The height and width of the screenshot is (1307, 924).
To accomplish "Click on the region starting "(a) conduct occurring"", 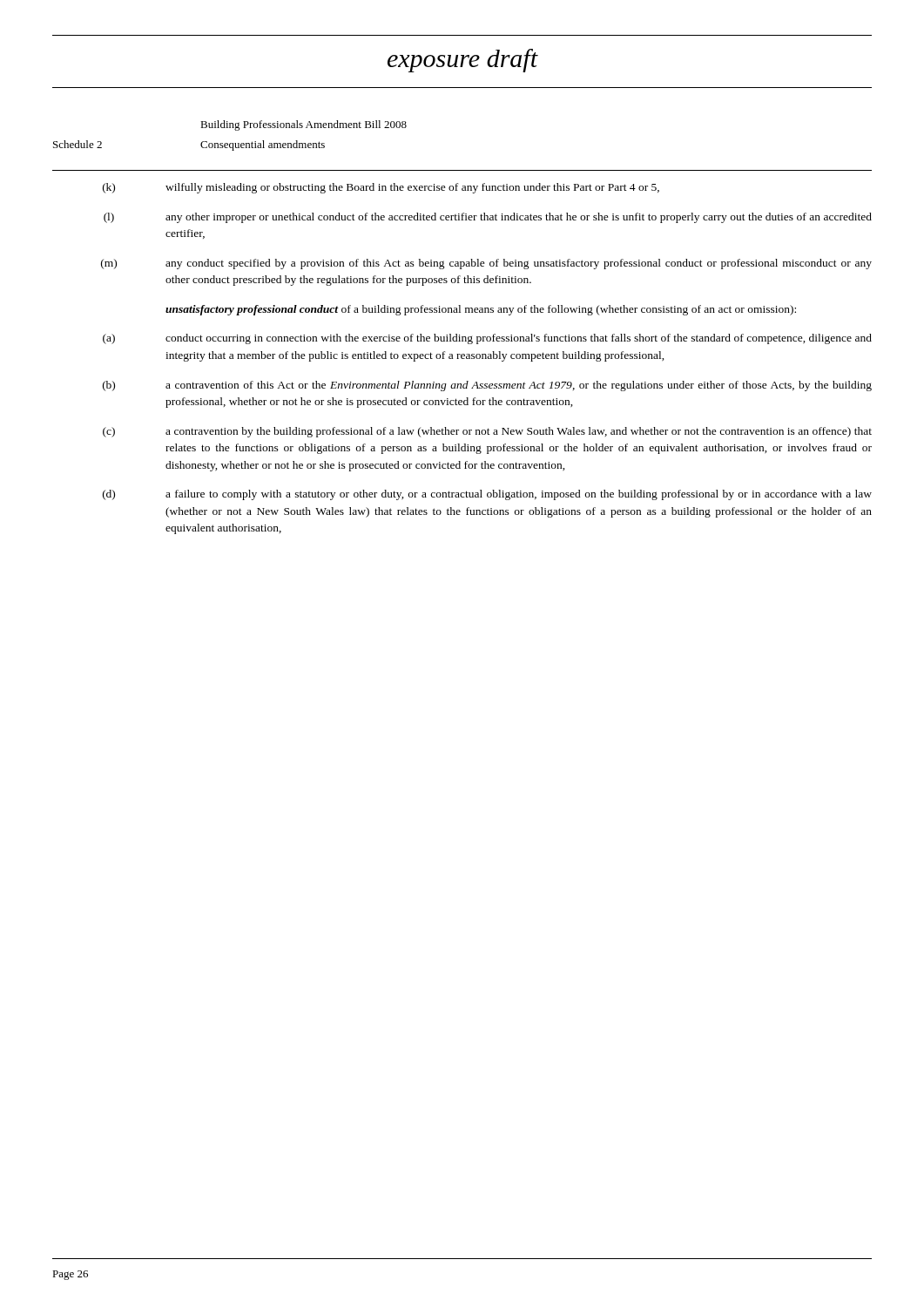I will click(x=462, y=347).
